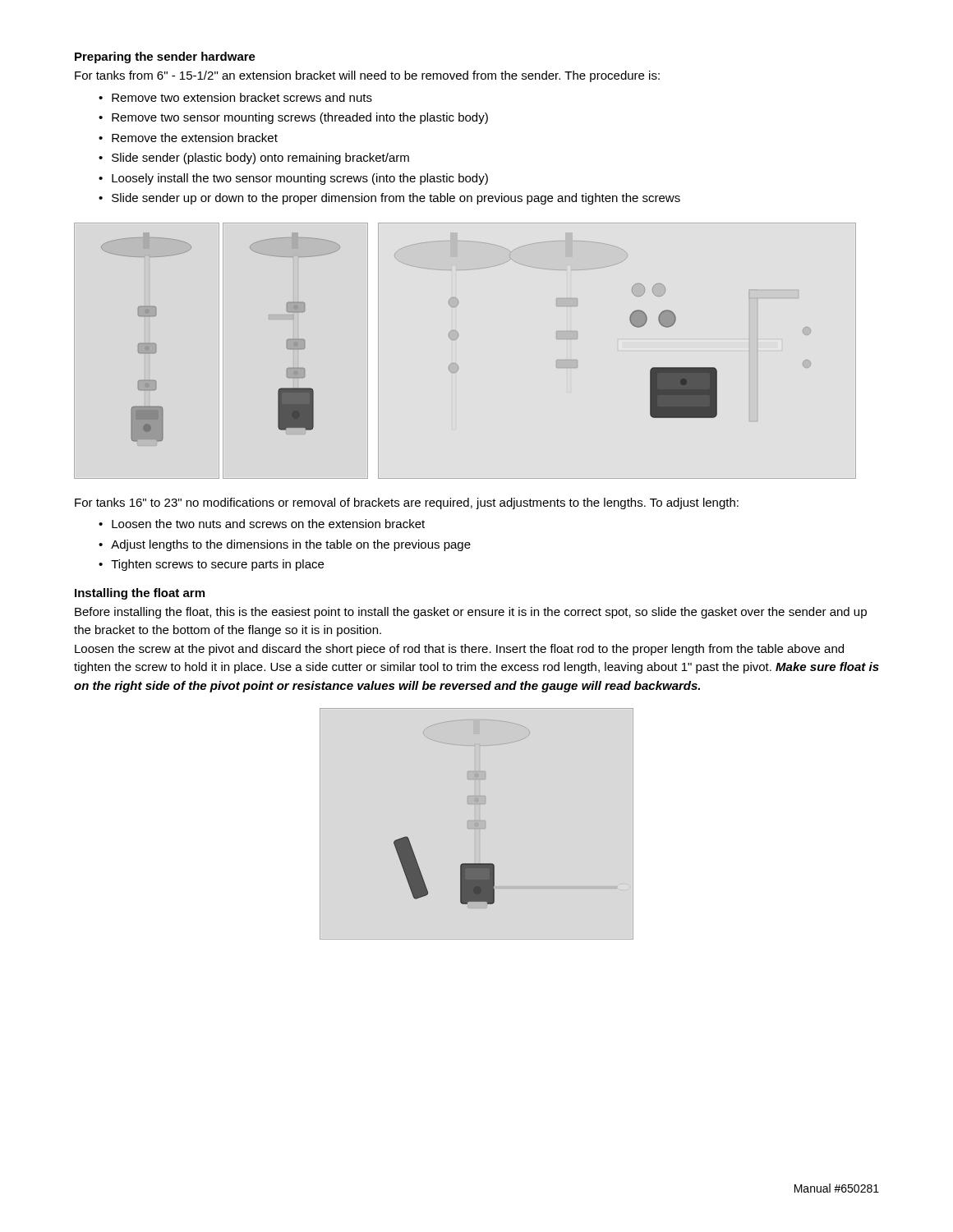Image resolution: width=953 pixels, height=1232 pixels.
Task: Click on the text block starting "Remove the extension bracket"
Action: pos(194,137)
